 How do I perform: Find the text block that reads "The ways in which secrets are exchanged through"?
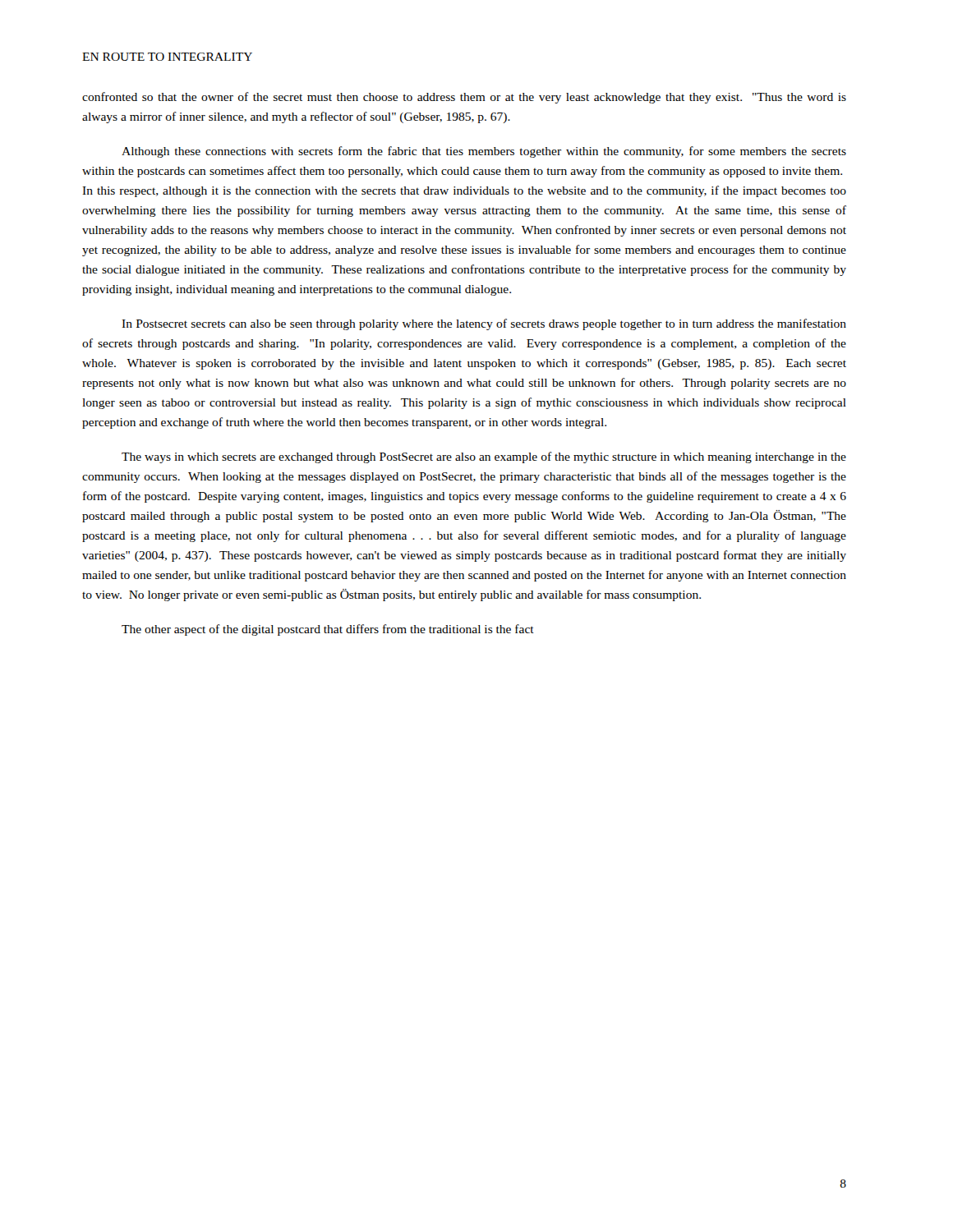coord(464,526)
